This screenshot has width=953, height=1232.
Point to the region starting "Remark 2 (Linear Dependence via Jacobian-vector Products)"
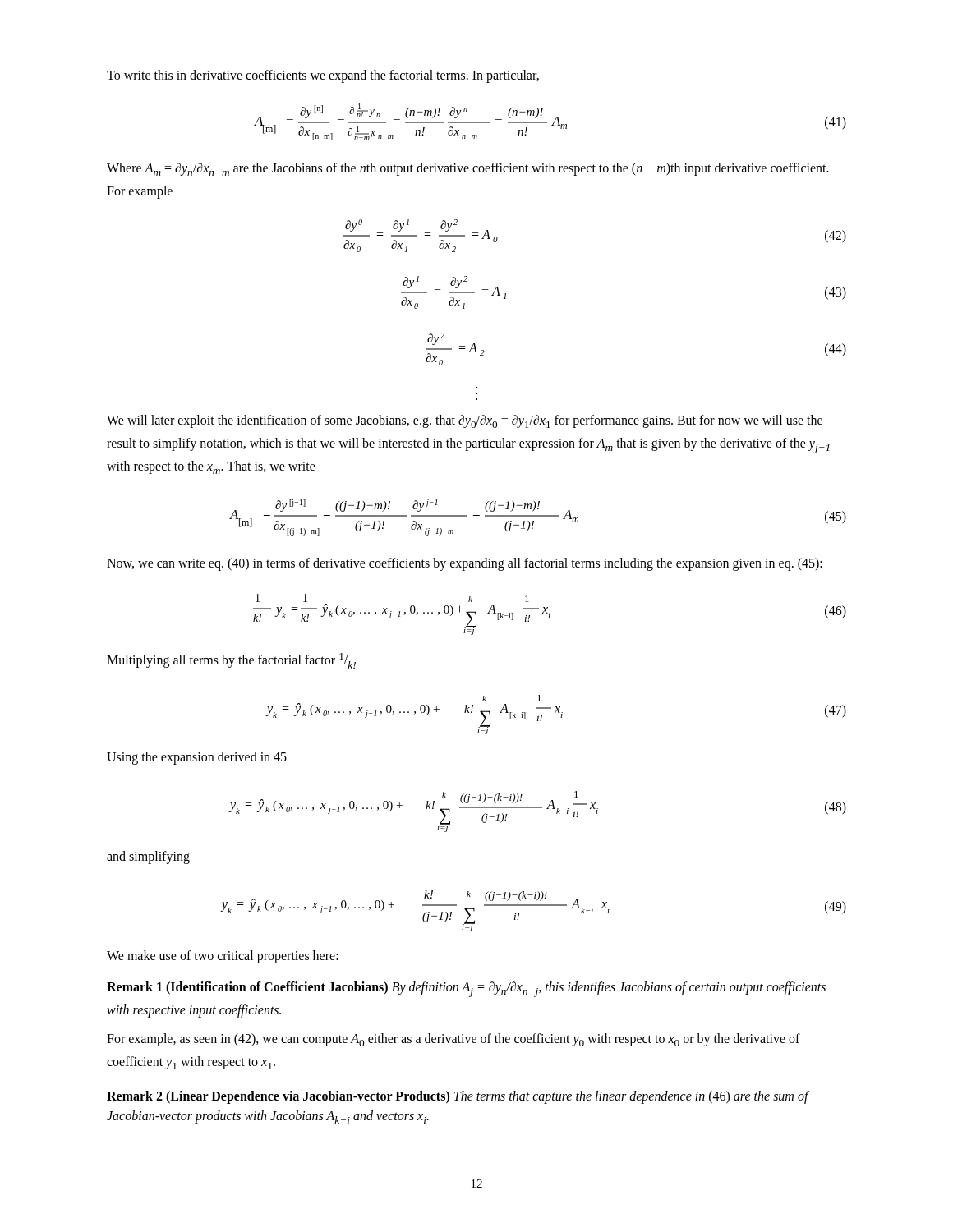pyautogui.click(x=457, y=1108)
